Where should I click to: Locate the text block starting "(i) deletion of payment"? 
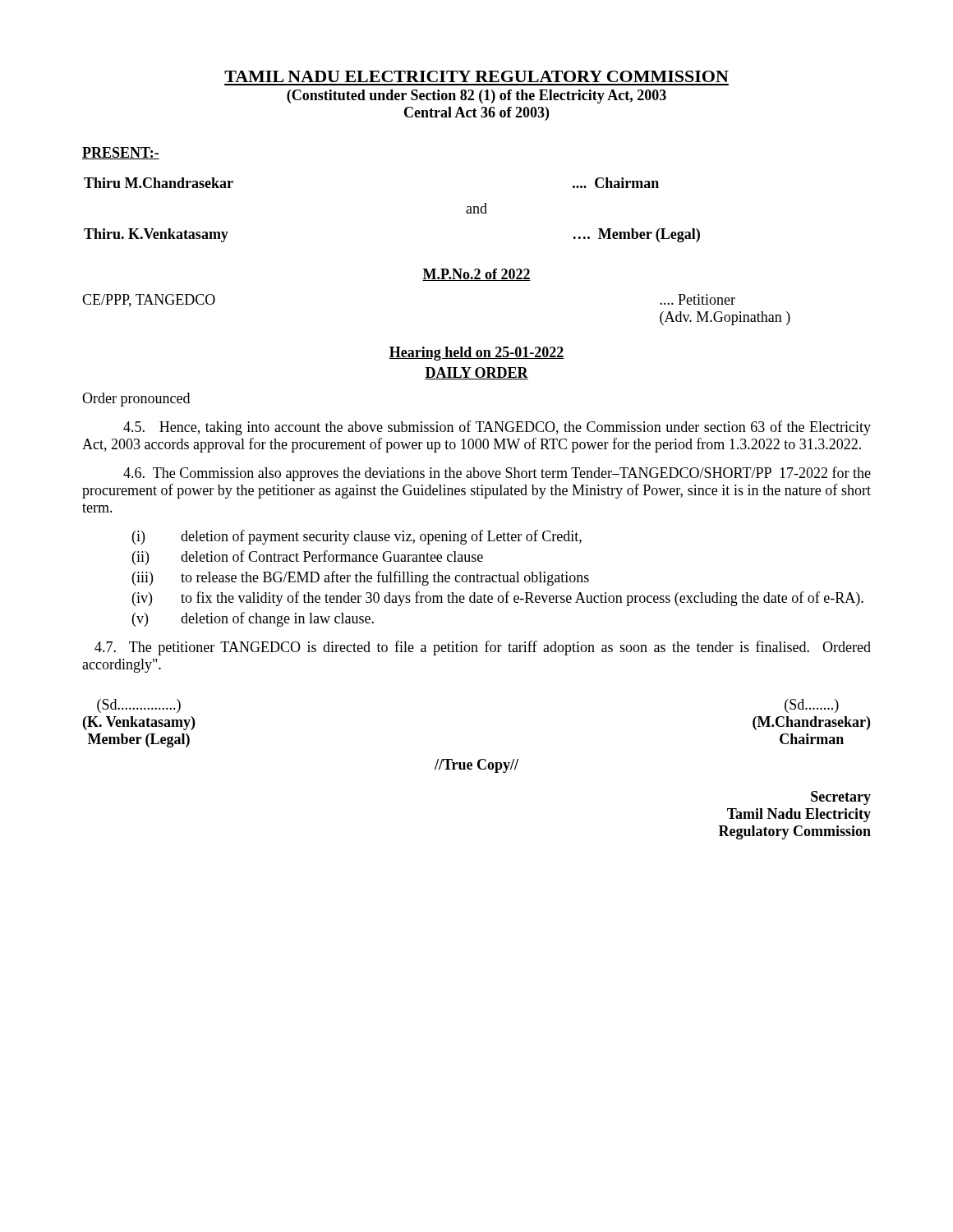coord(476,537)
